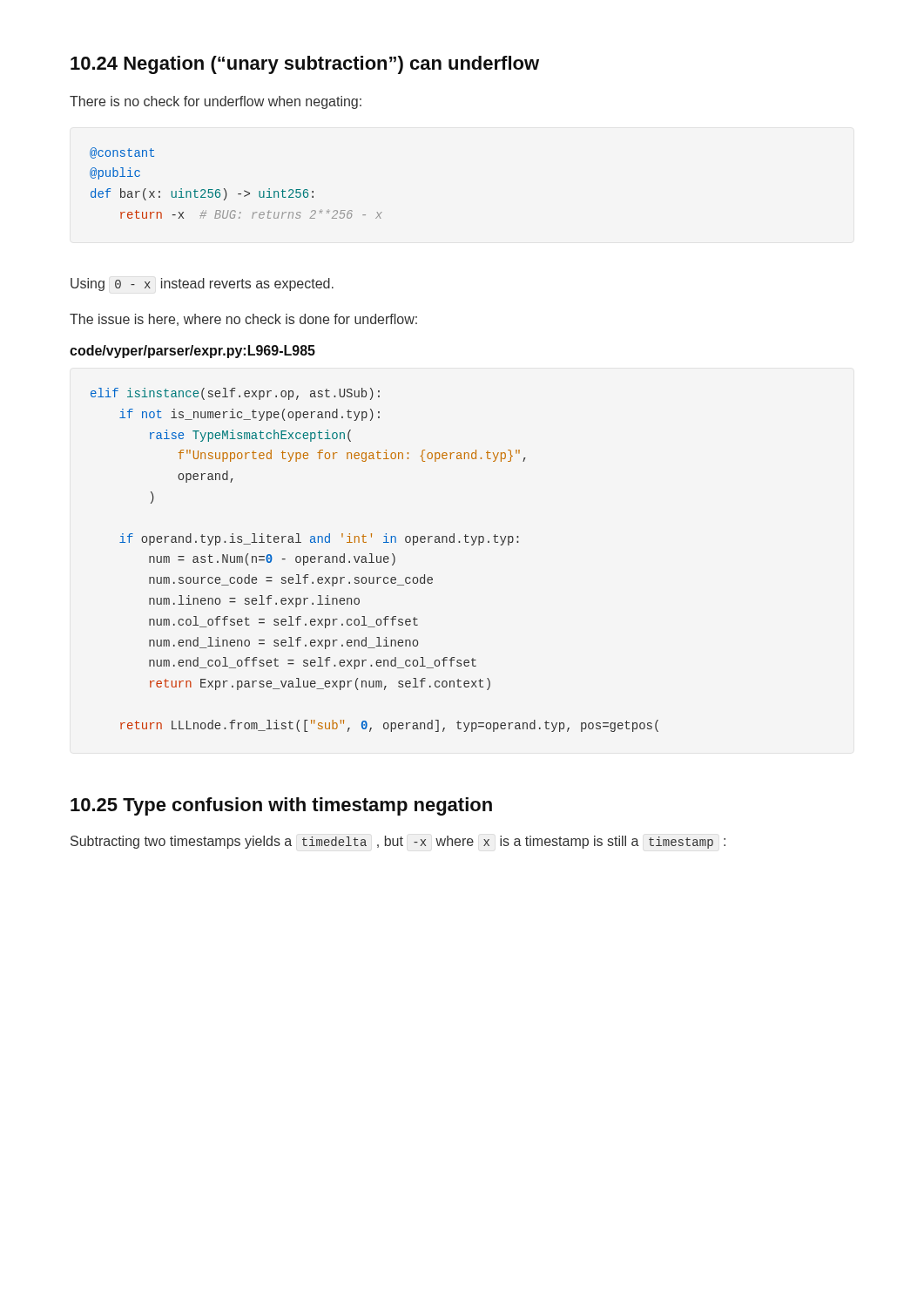Locate the text block with the text "There is no check"
The width and height of the screenshot is (924, 1307).
pyautogui.click(x=216, y=101)
